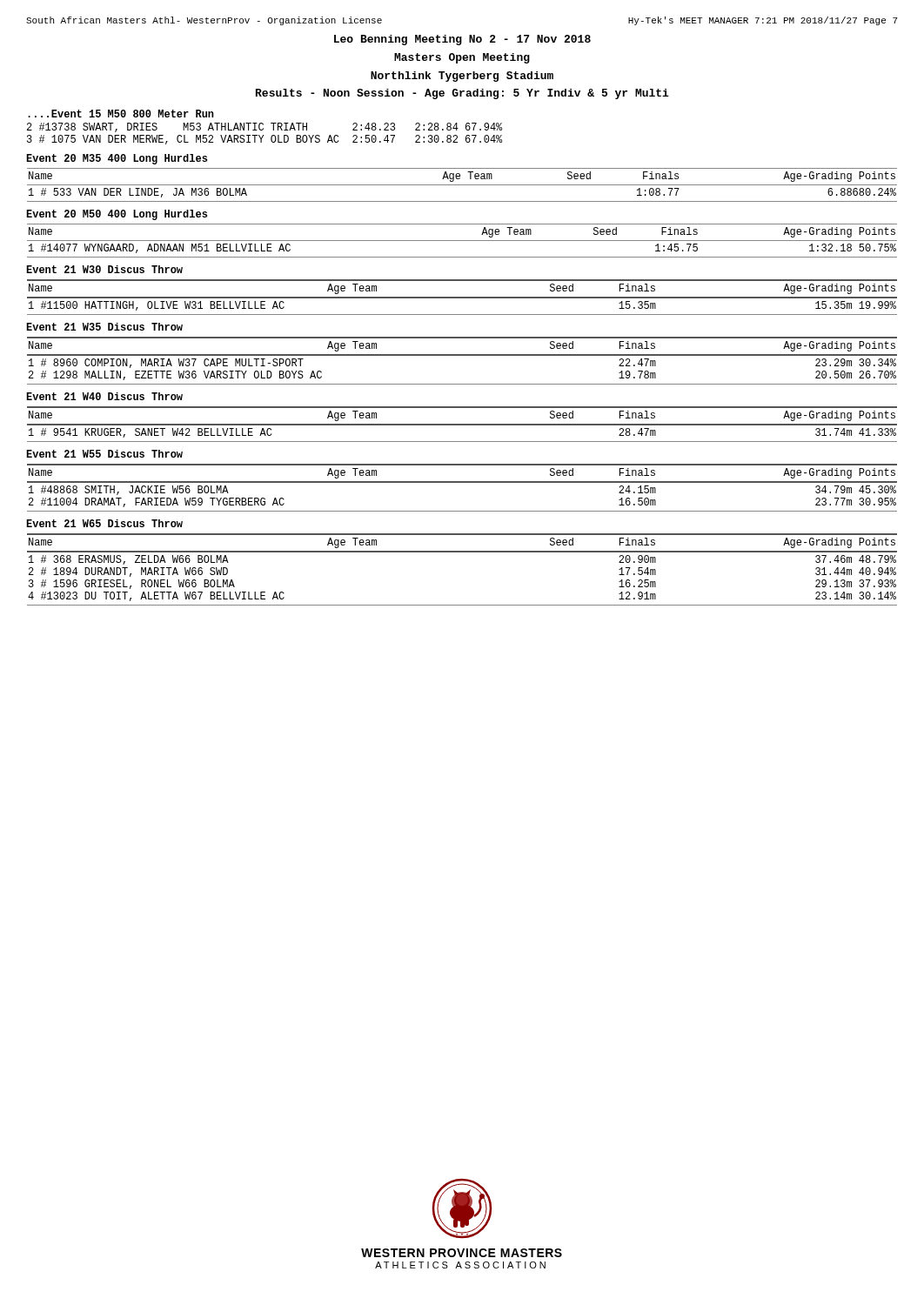
Task: Click on the text block starting "Event 20 M35"
Action: 117,159
